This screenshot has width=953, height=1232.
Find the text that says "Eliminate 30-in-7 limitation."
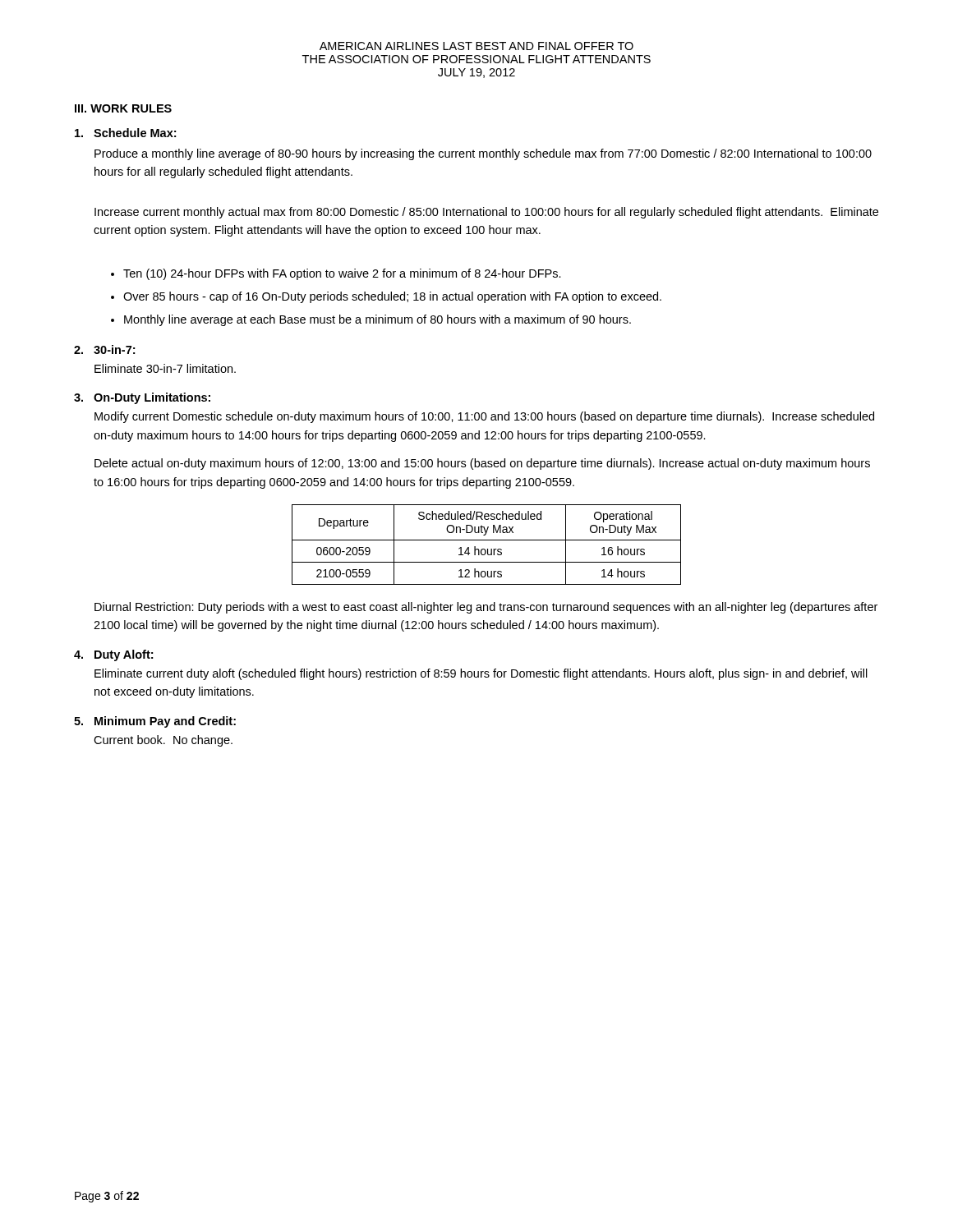tap(165, 368)
